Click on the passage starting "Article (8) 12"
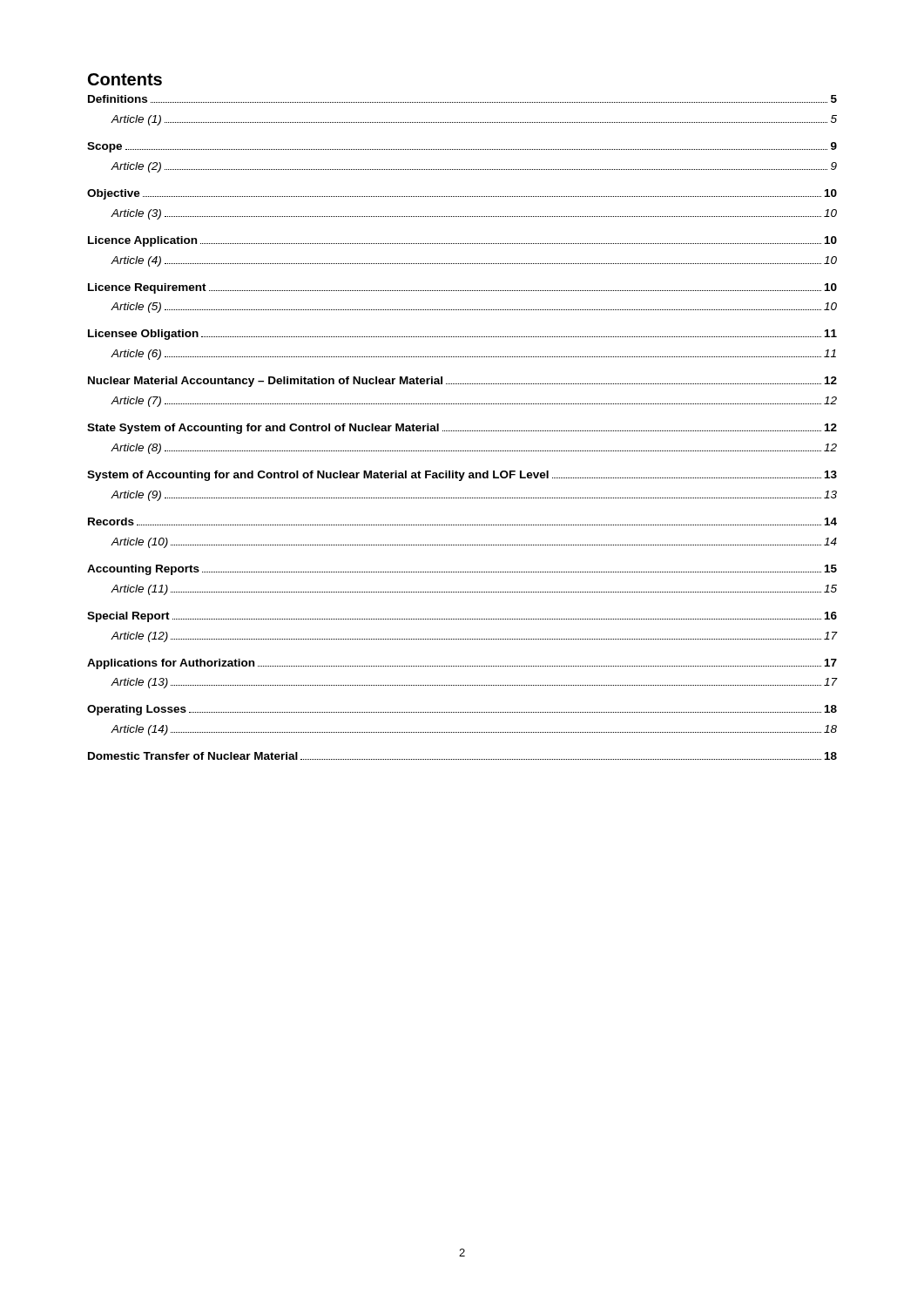Screen dimensions: 1307x924 click(x=474, y=448)
